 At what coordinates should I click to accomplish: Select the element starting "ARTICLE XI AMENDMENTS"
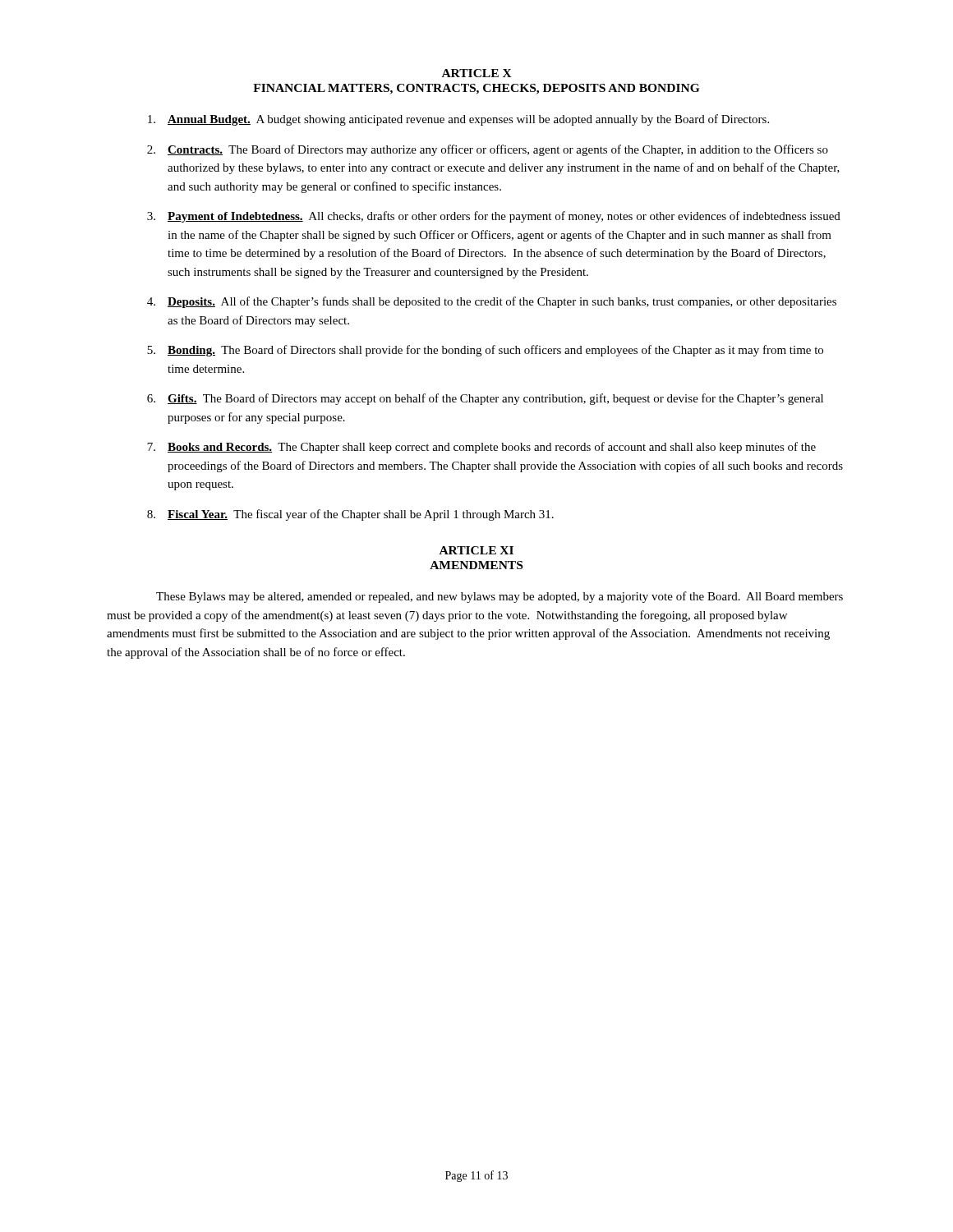[476, 557]
